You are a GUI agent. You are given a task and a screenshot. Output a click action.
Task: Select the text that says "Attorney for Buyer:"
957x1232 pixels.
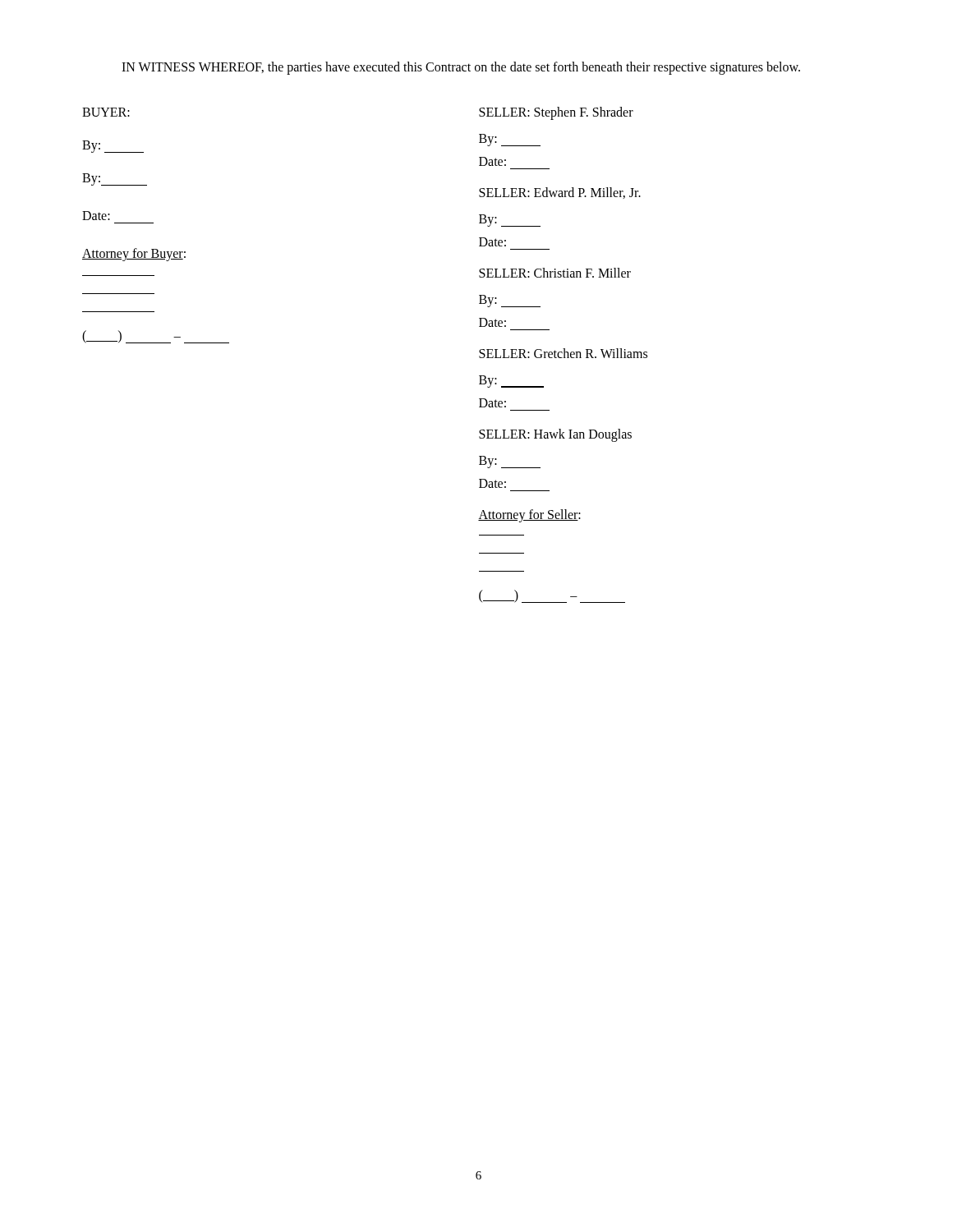coord(134,253)
